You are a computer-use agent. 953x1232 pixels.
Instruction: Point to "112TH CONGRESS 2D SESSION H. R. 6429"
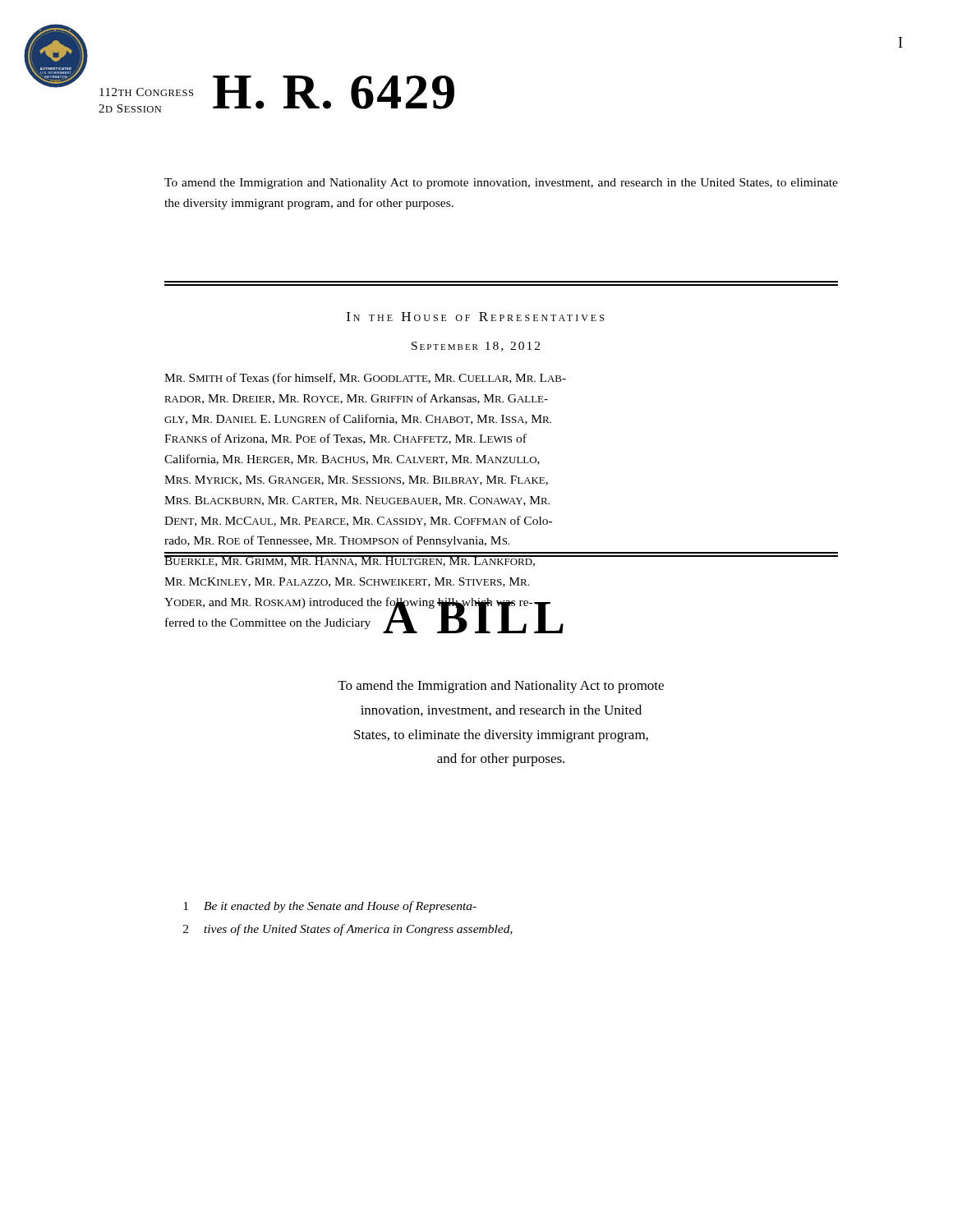(x=278, y=91)
